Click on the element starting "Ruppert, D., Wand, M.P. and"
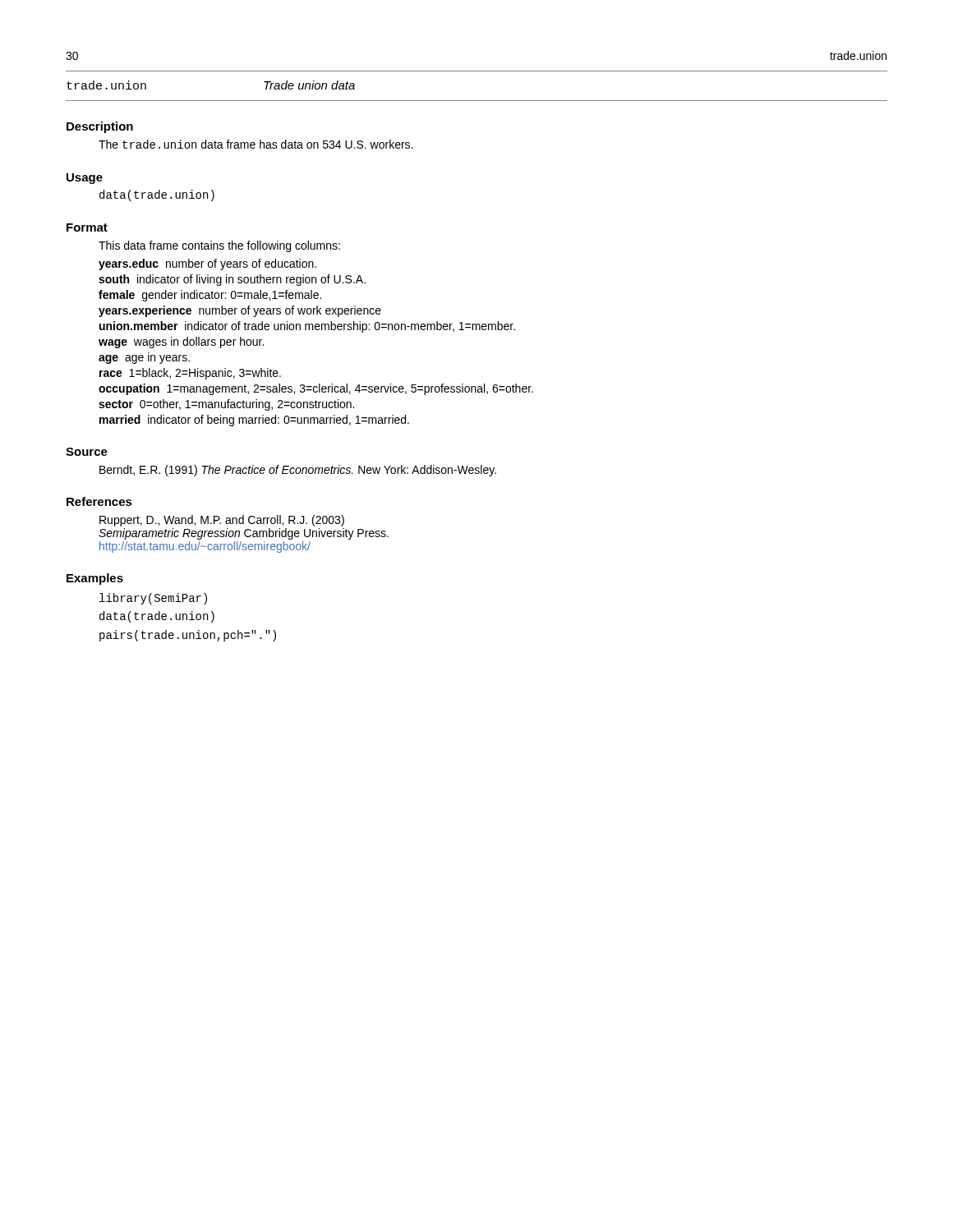The width and height of the screenshot is (953, 1232). (x=244, y=533)
